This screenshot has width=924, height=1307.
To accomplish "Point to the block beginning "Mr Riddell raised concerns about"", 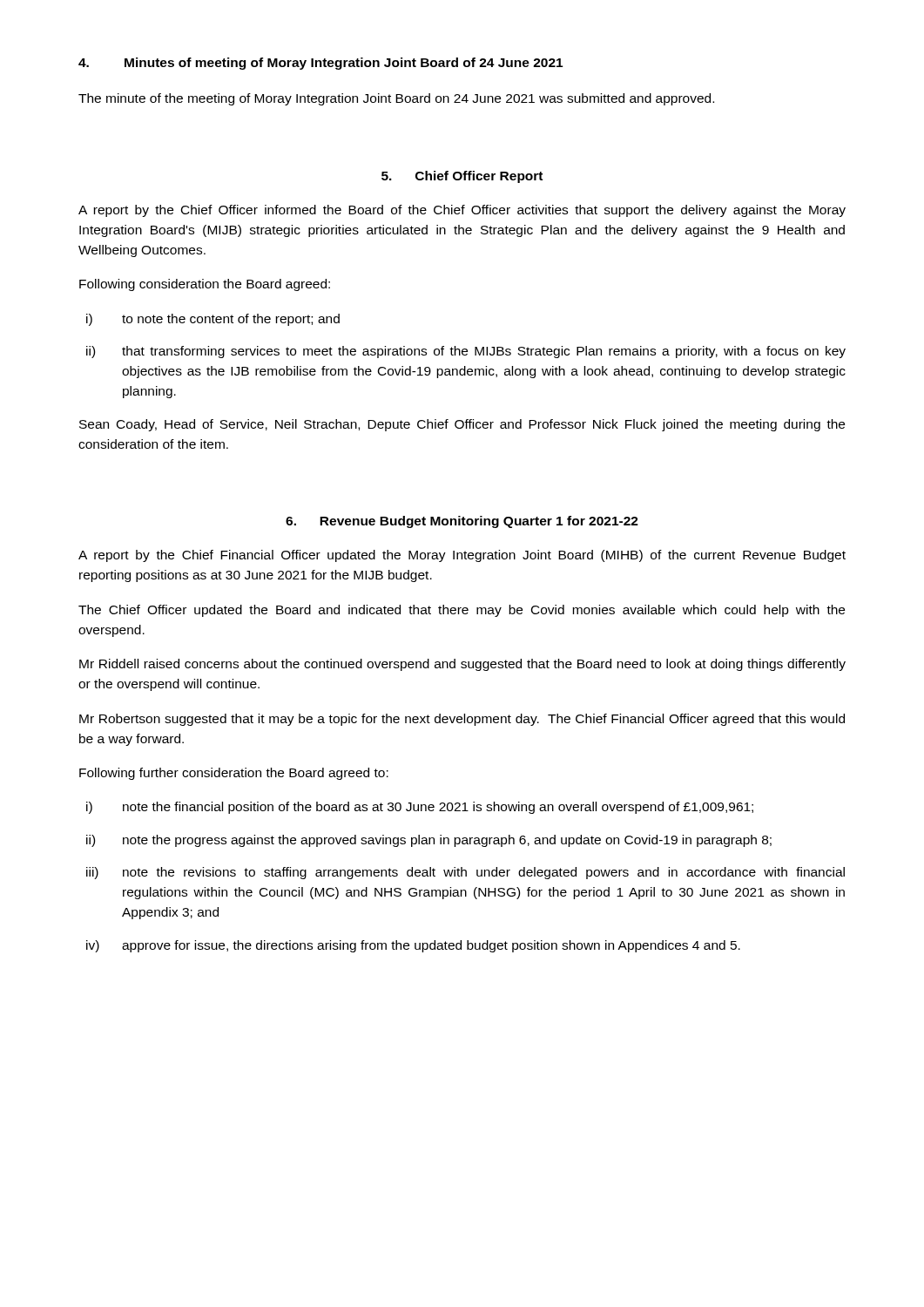I will pyautogui.click(x=462, y=674).
